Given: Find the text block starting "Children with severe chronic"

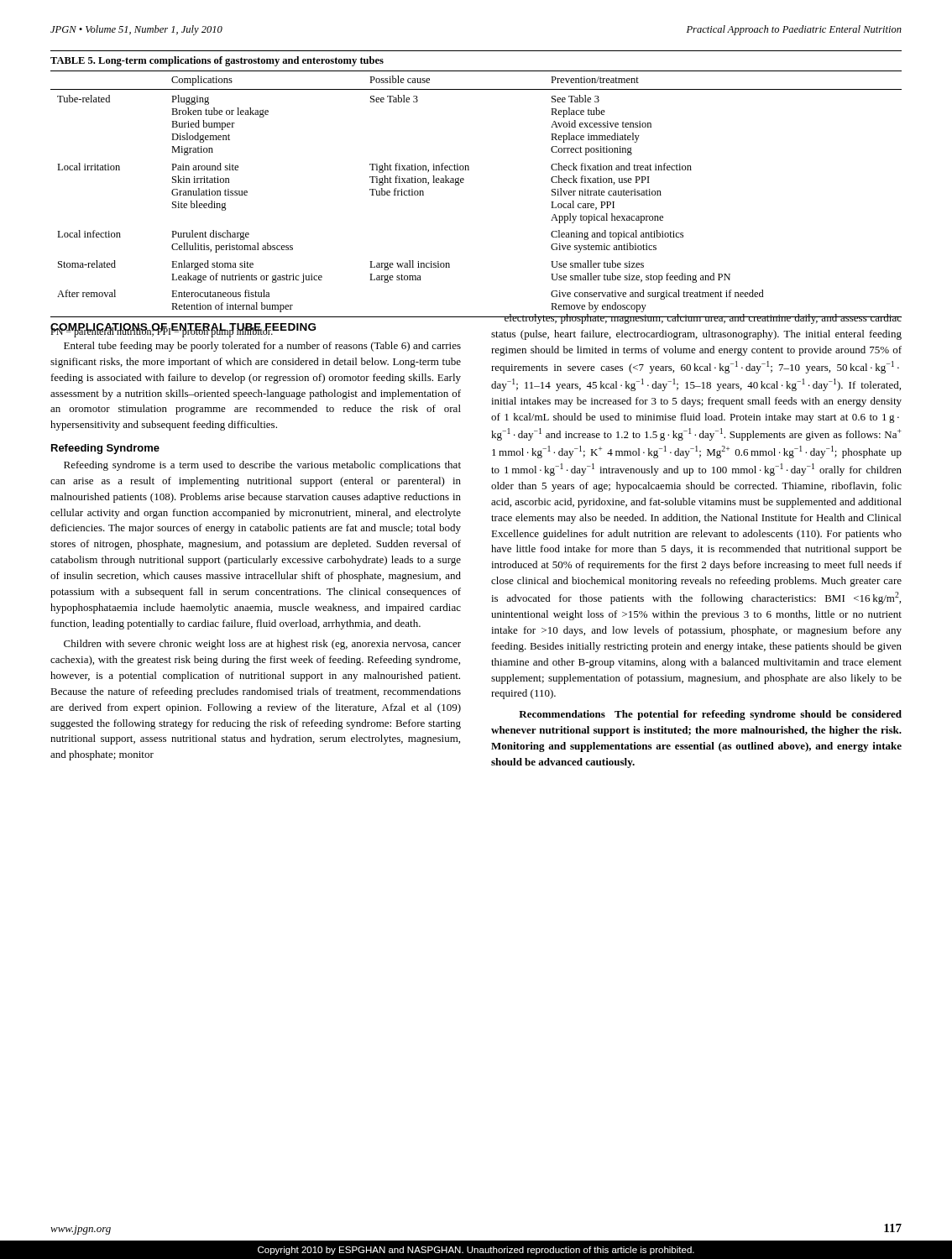Looking at the screenshot, I should click(x=256, y=699).
